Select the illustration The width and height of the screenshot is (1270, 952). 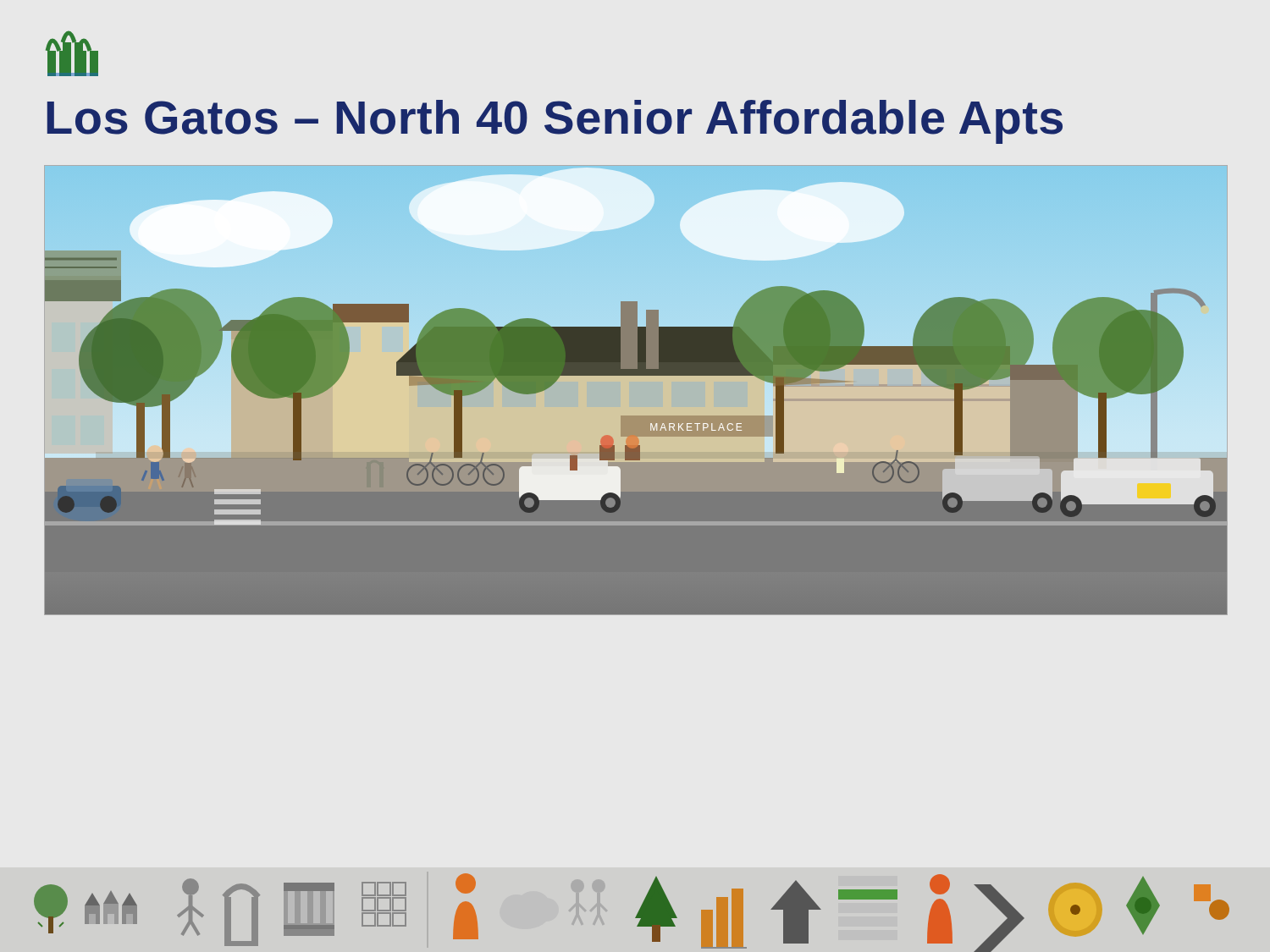[x=635, y=389]
